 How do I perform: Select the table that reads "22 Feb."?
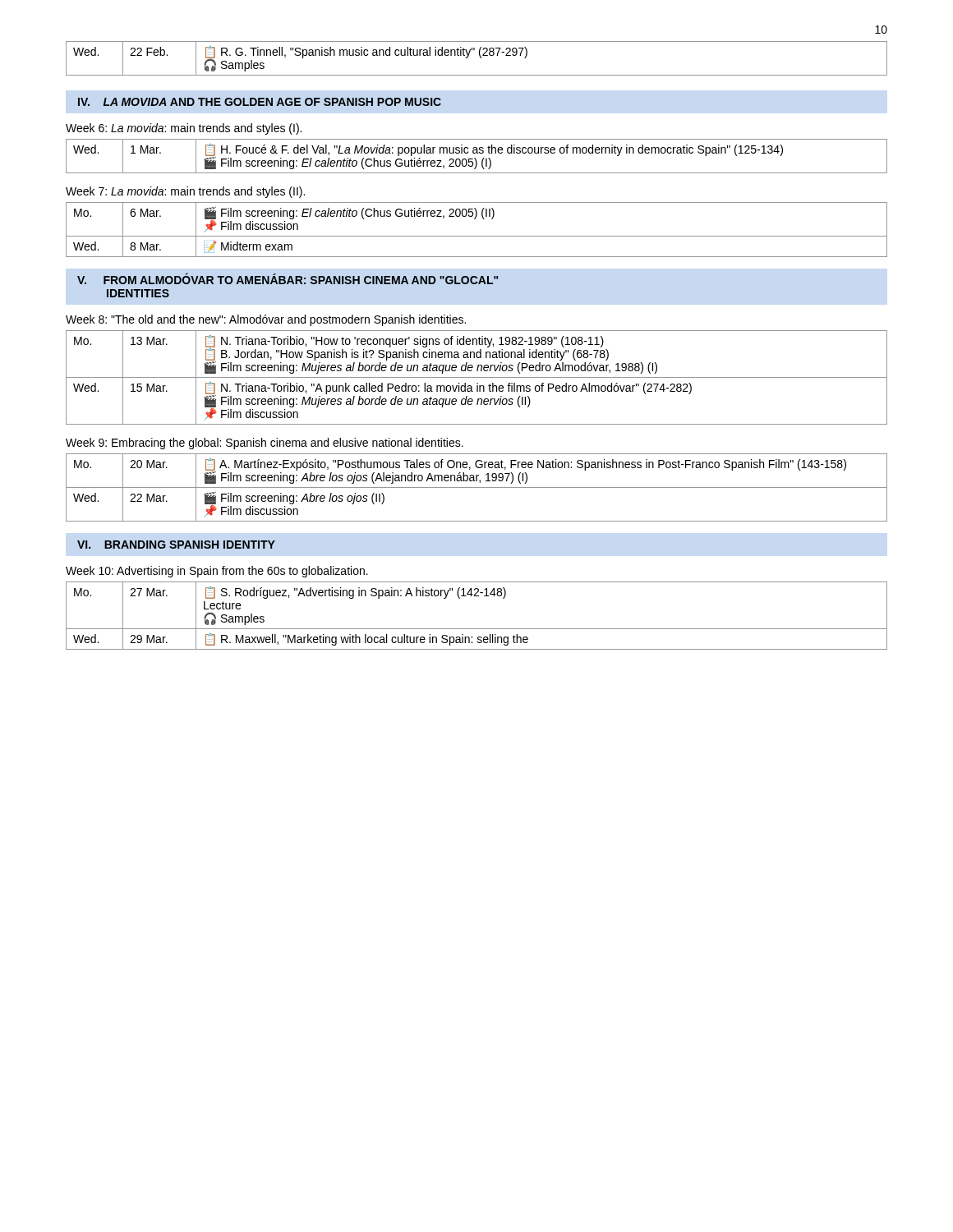click(476, 58)
